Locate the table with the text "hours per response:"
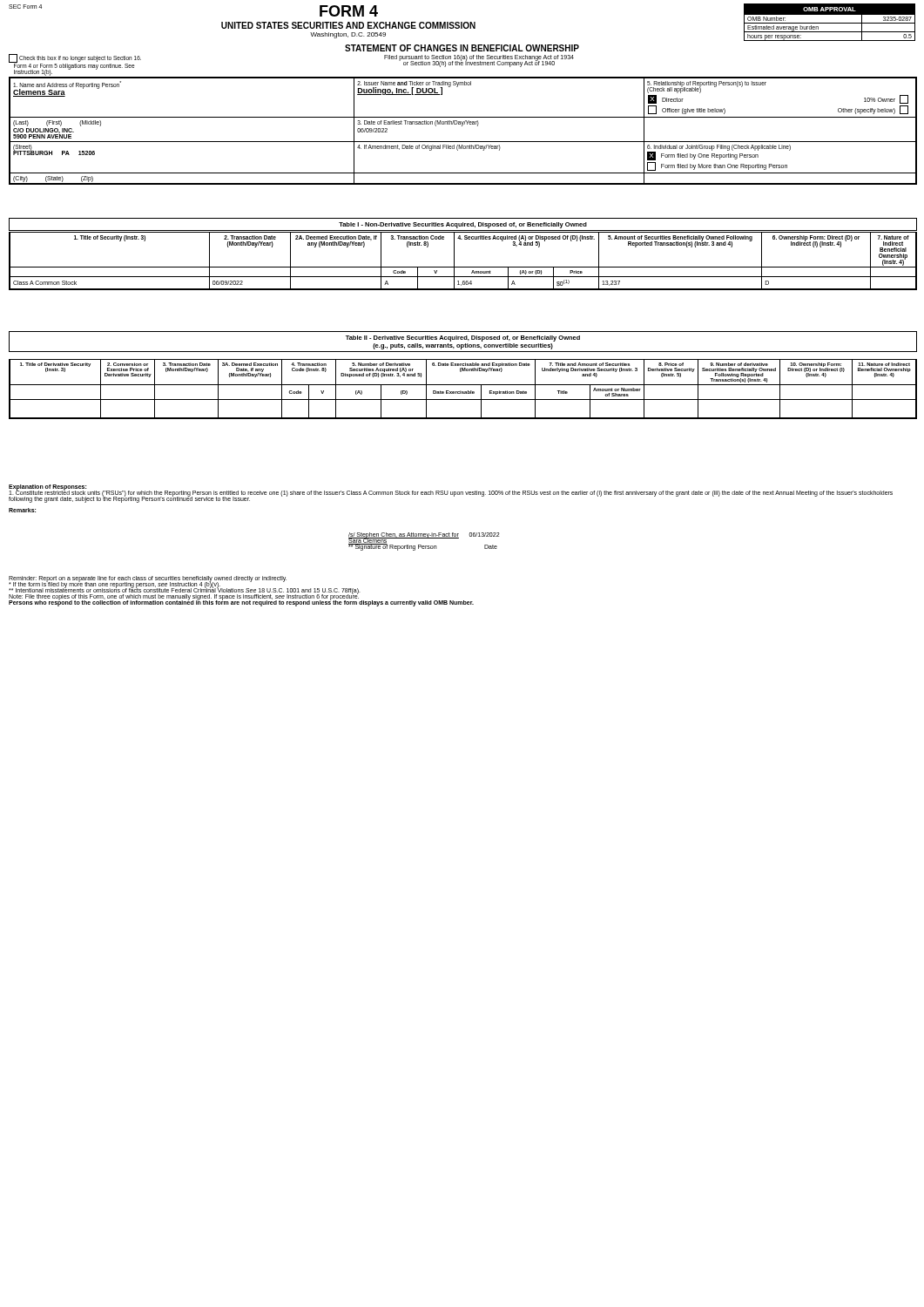The image size is (924, 1307). (x=830, y=22)
